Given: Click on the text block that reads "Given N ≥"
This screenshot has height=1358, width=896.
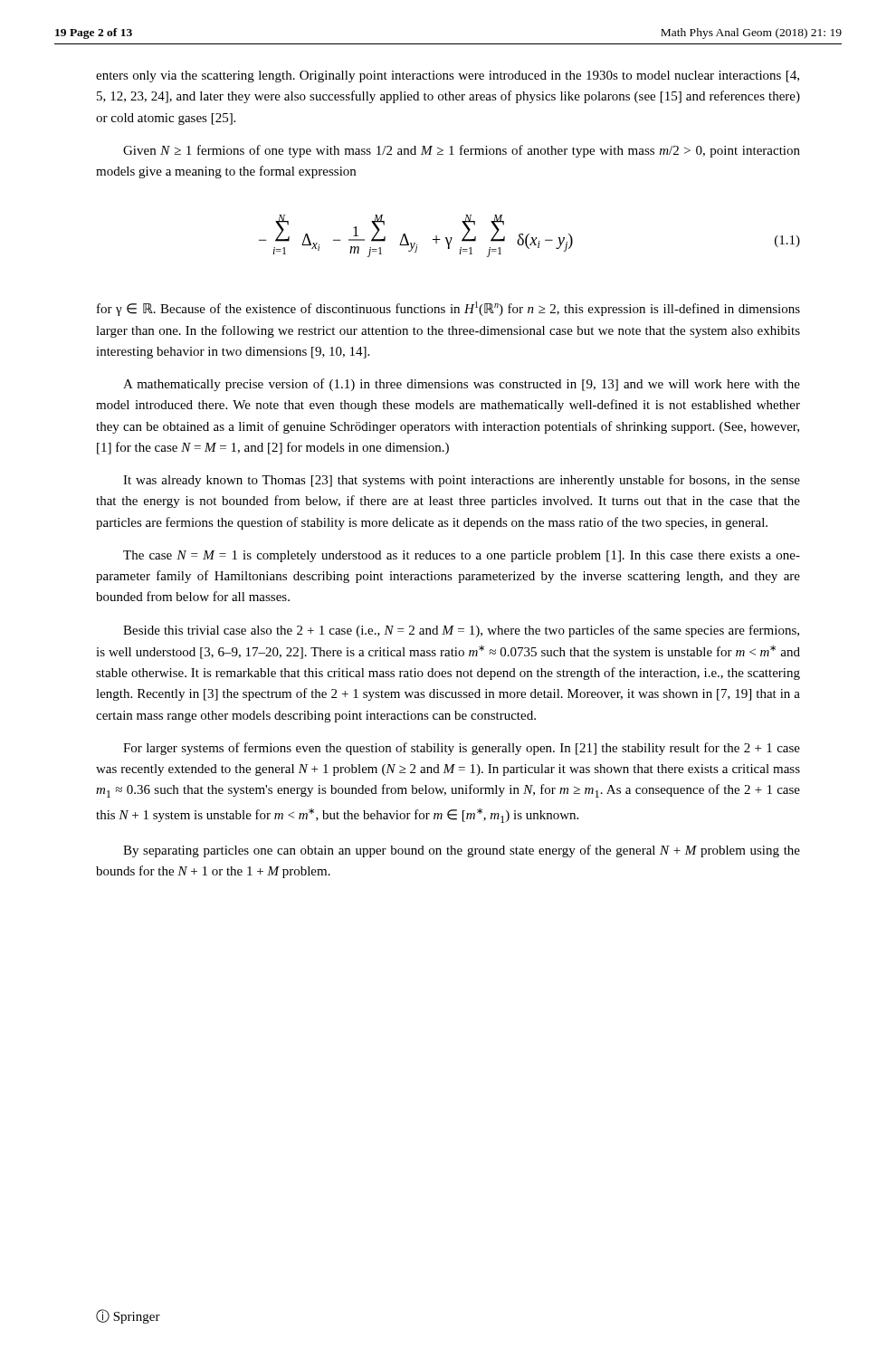Looking at the screenshot, I should click(448, 161).
